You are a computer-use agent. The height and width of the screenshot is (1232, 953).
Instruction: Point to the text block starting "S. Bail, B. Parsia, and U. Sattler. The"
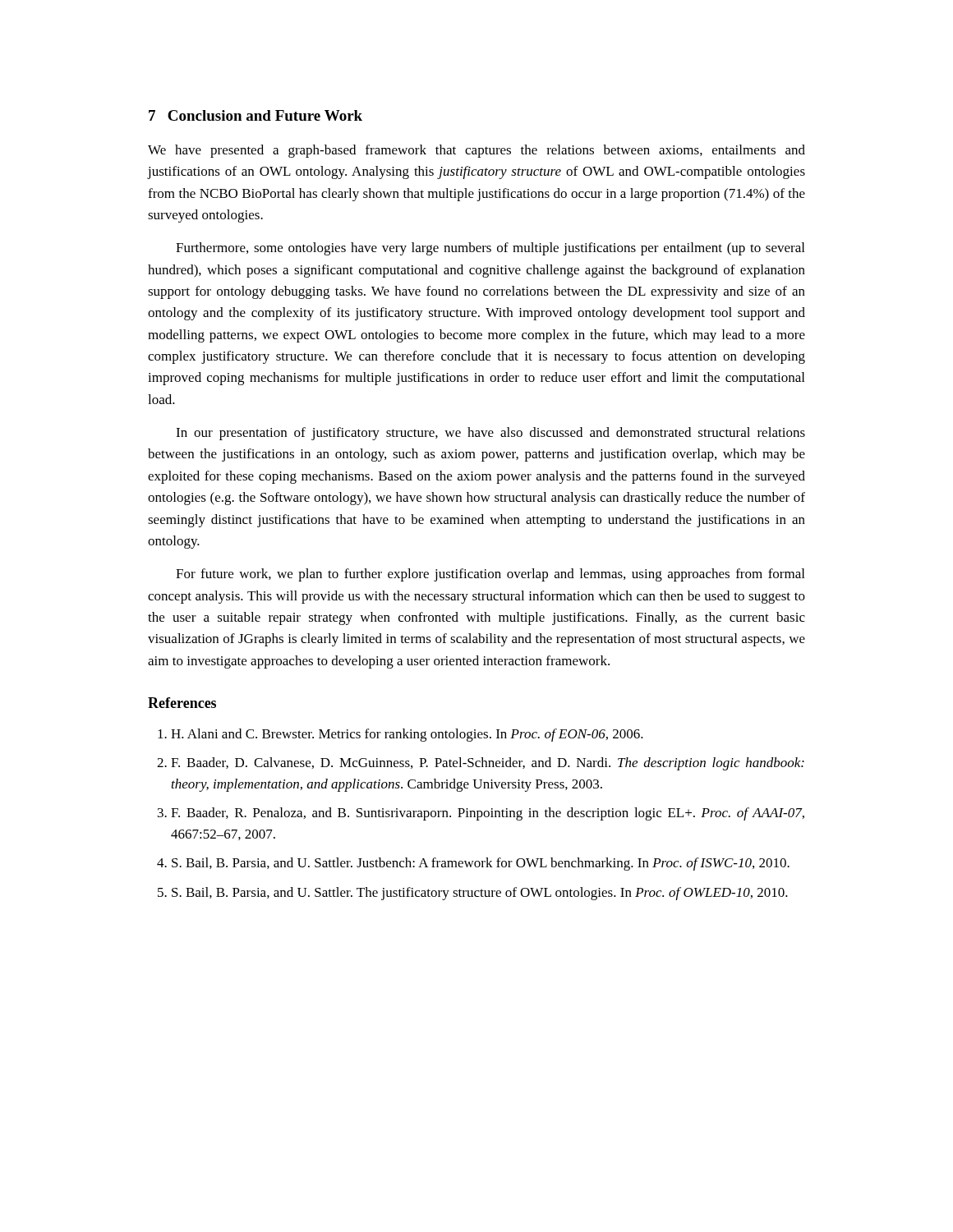[x=476, y=892]
